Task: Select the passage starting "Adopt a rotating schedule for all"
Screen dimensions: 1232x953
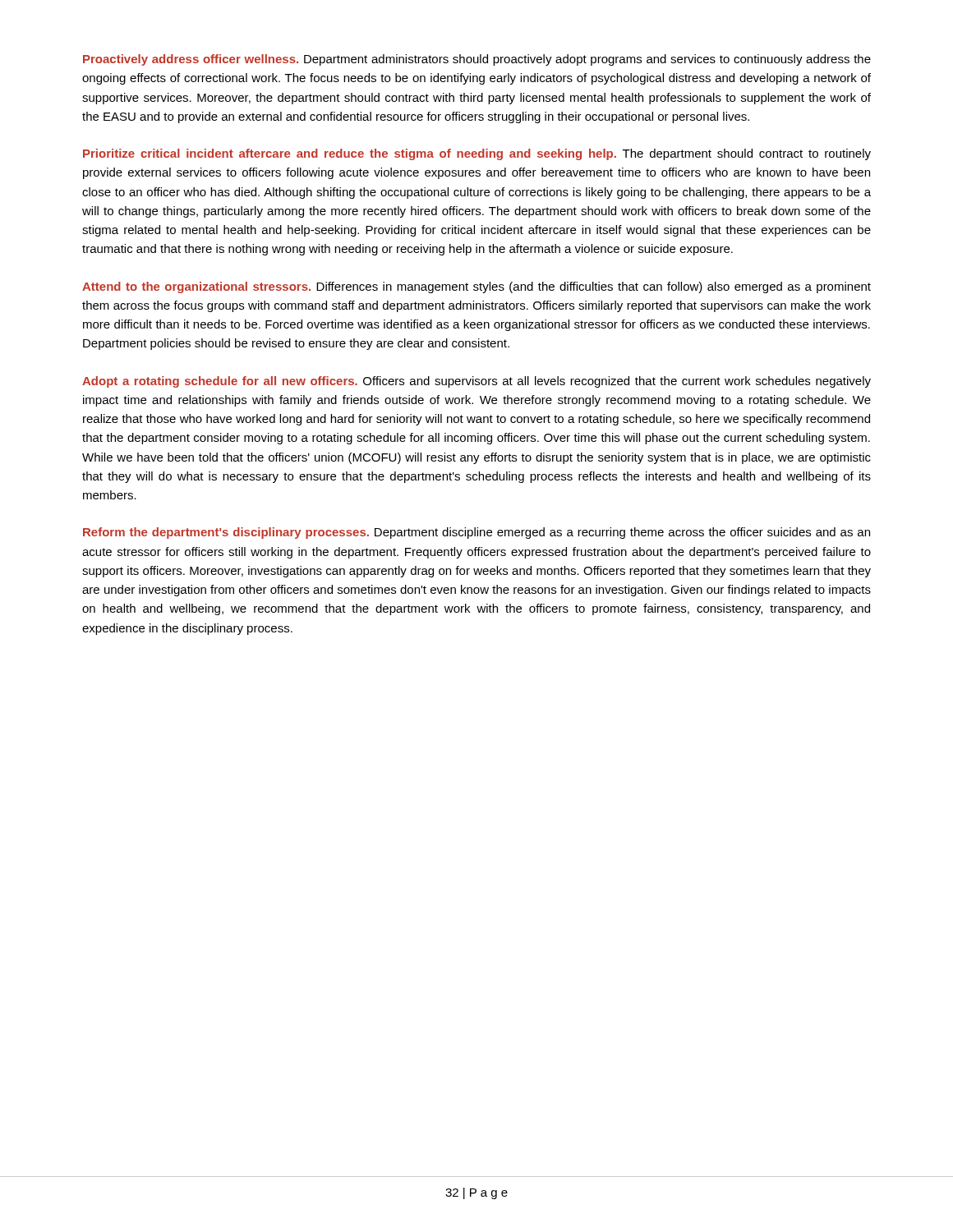Action: (476, 438)
